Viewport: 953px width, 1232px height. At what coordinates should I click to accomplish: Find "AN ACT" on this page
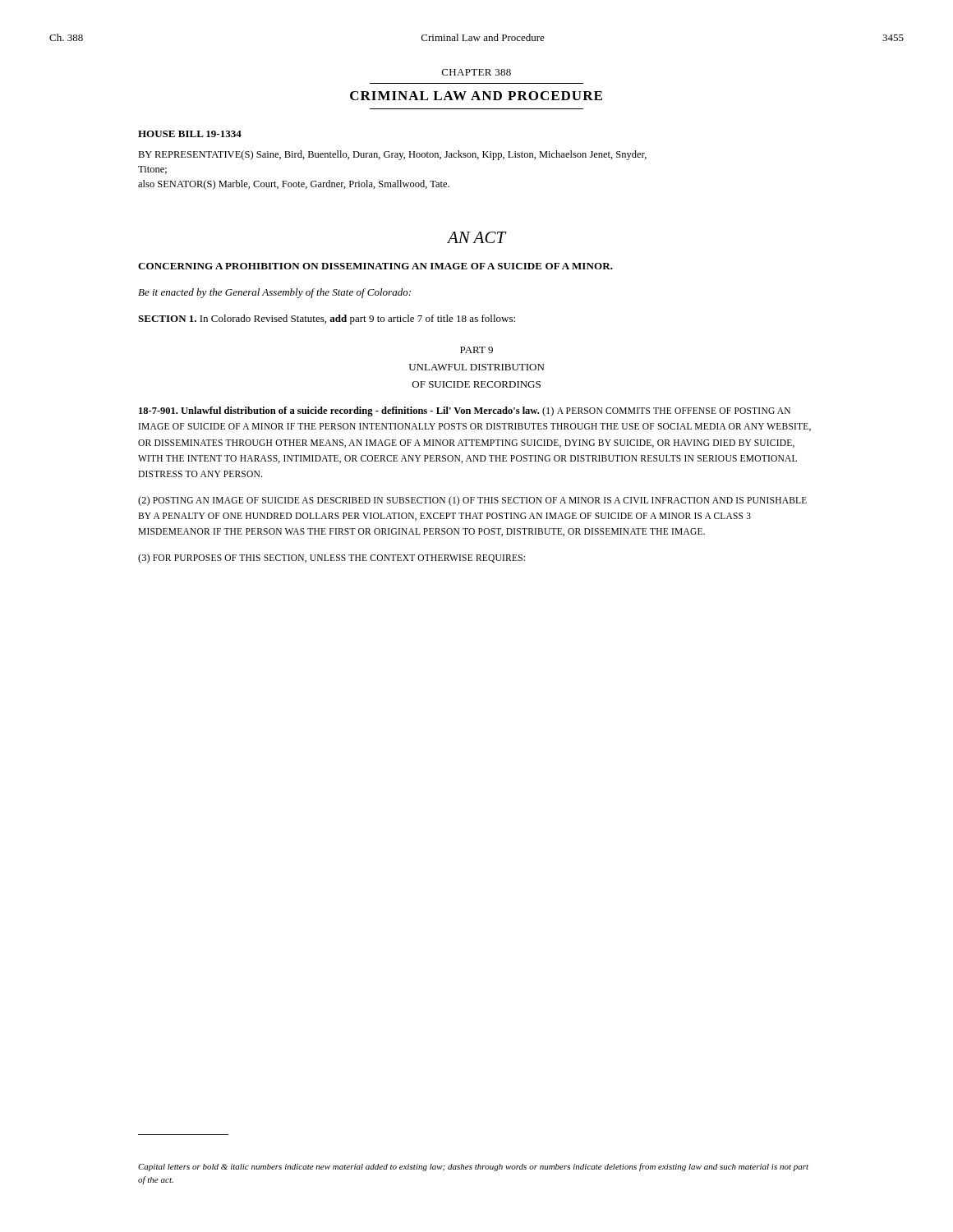click(476, 238)
